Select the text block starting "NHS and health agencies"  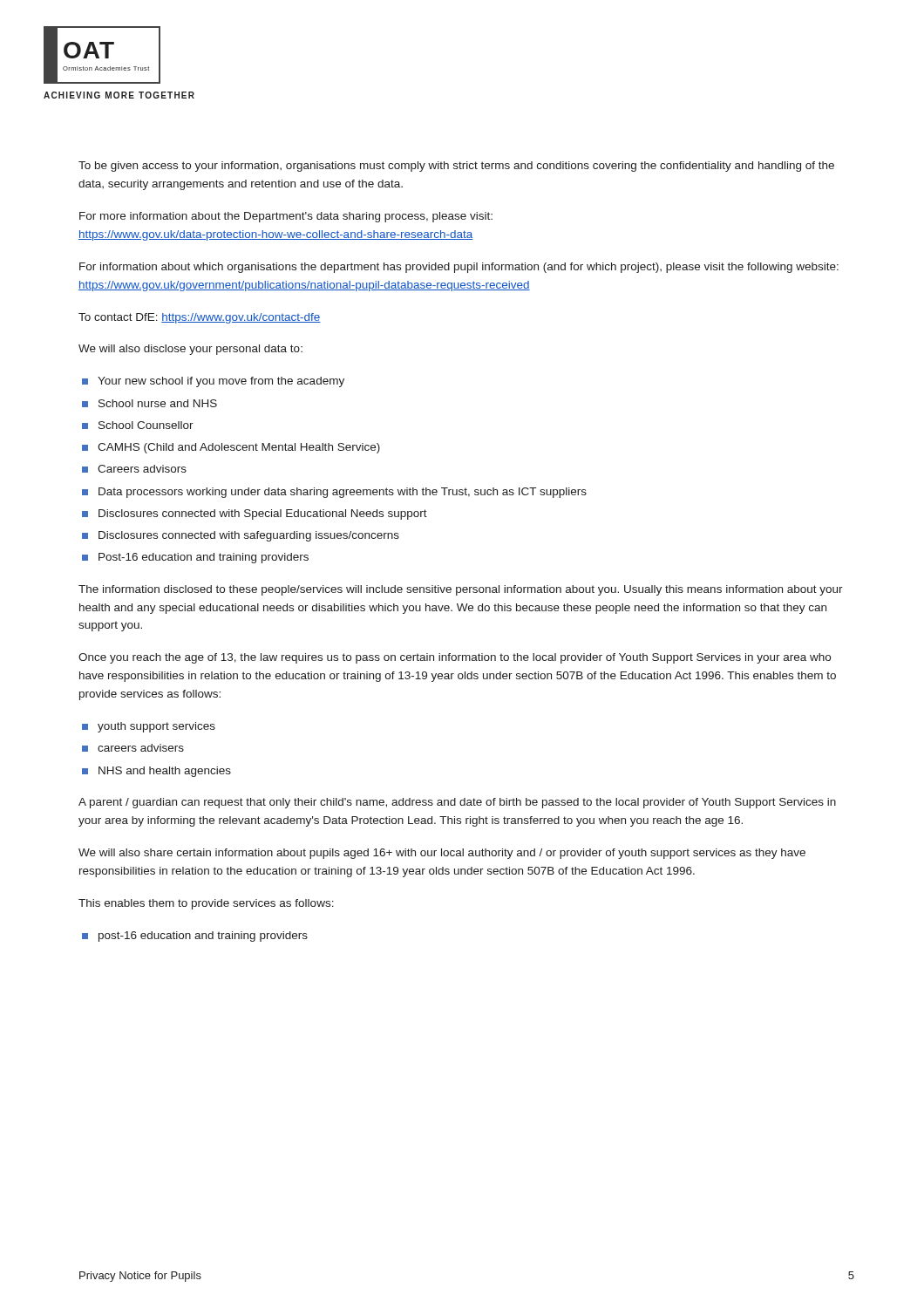[164, 770]
